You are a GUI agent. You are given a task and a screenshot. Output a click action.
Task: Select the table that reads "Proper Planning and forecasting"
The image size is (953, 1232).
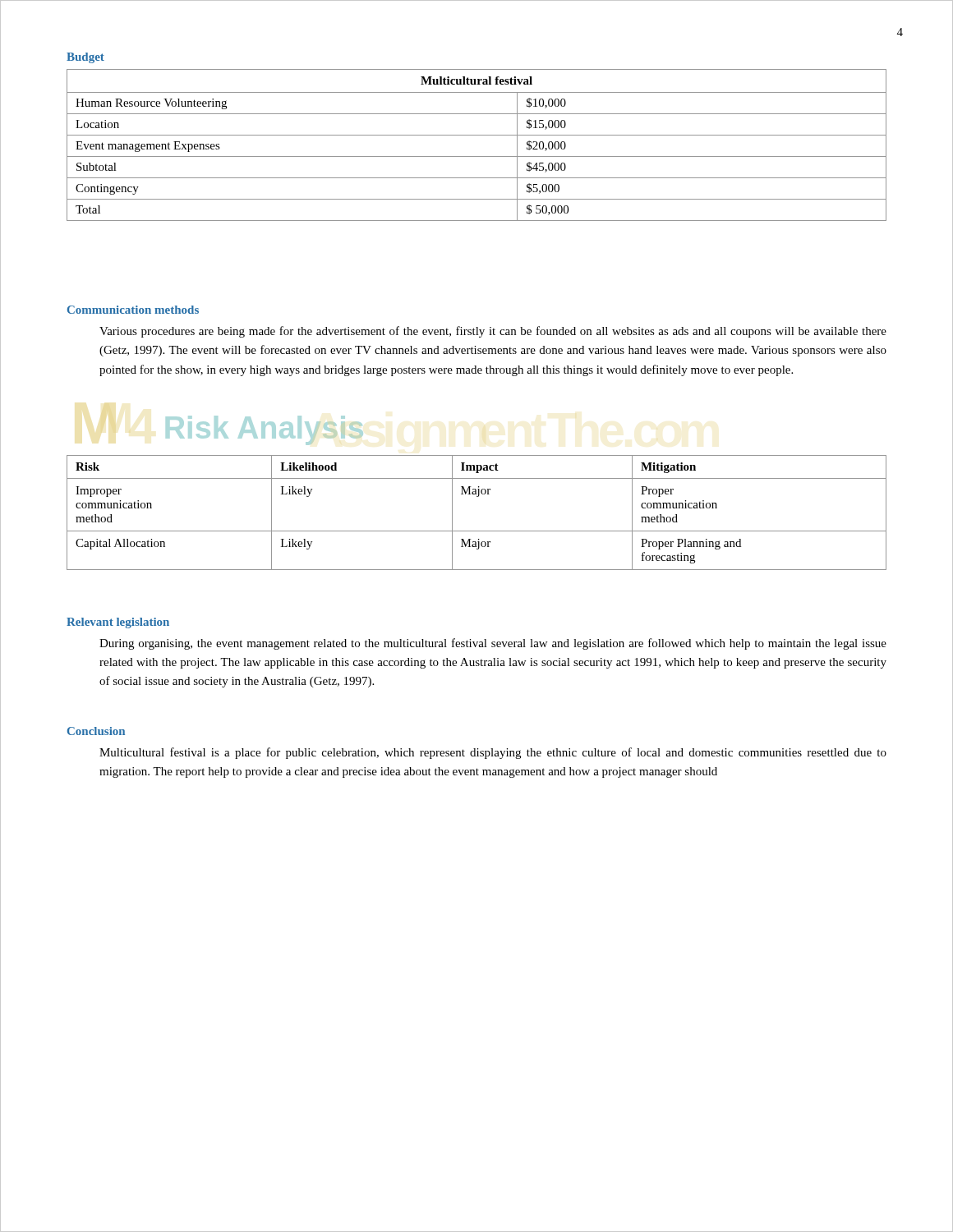[x=476, y=512]
